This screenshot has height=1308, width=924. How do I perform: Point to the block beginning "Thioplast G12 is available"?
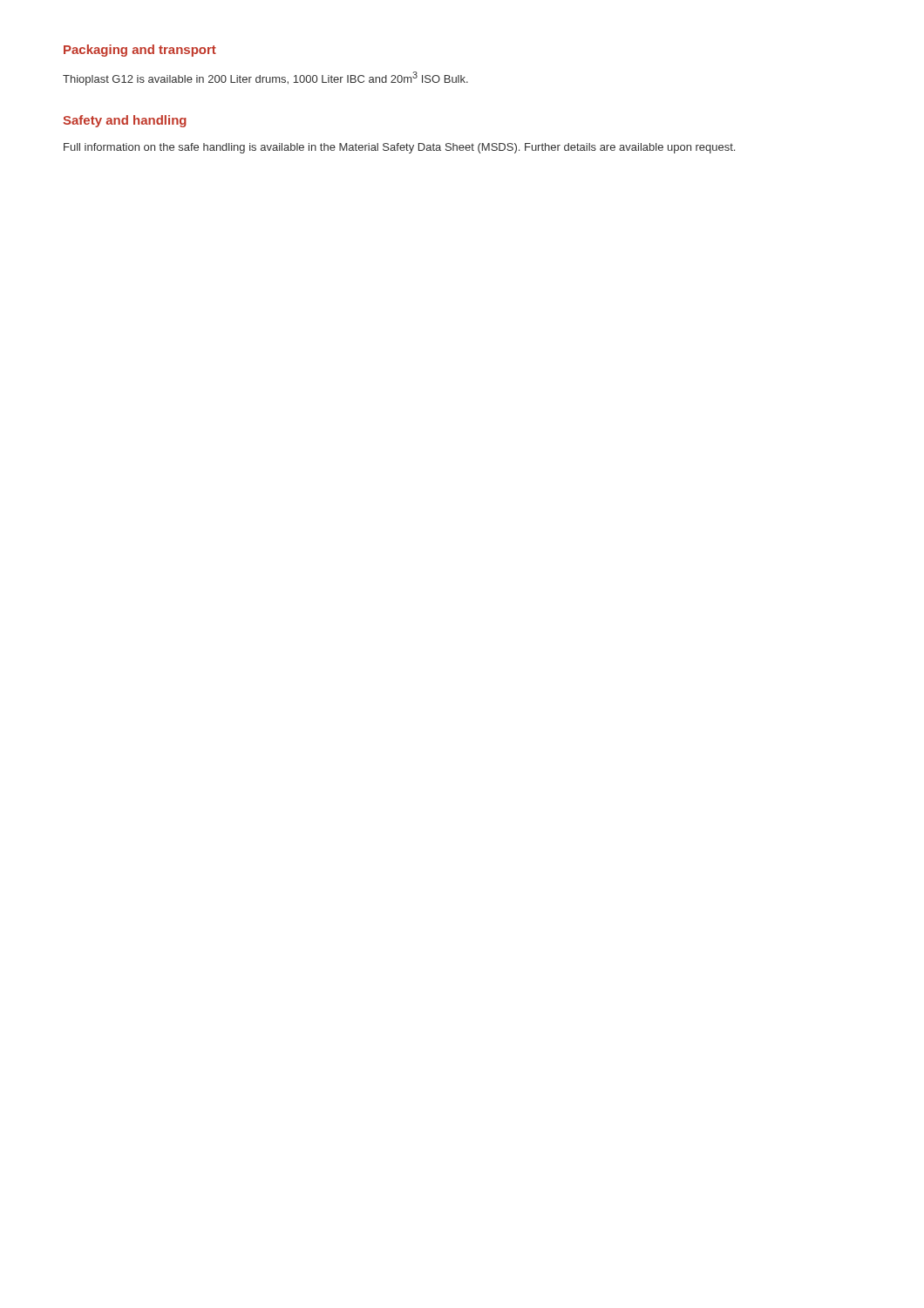click(x=462, y=78)
